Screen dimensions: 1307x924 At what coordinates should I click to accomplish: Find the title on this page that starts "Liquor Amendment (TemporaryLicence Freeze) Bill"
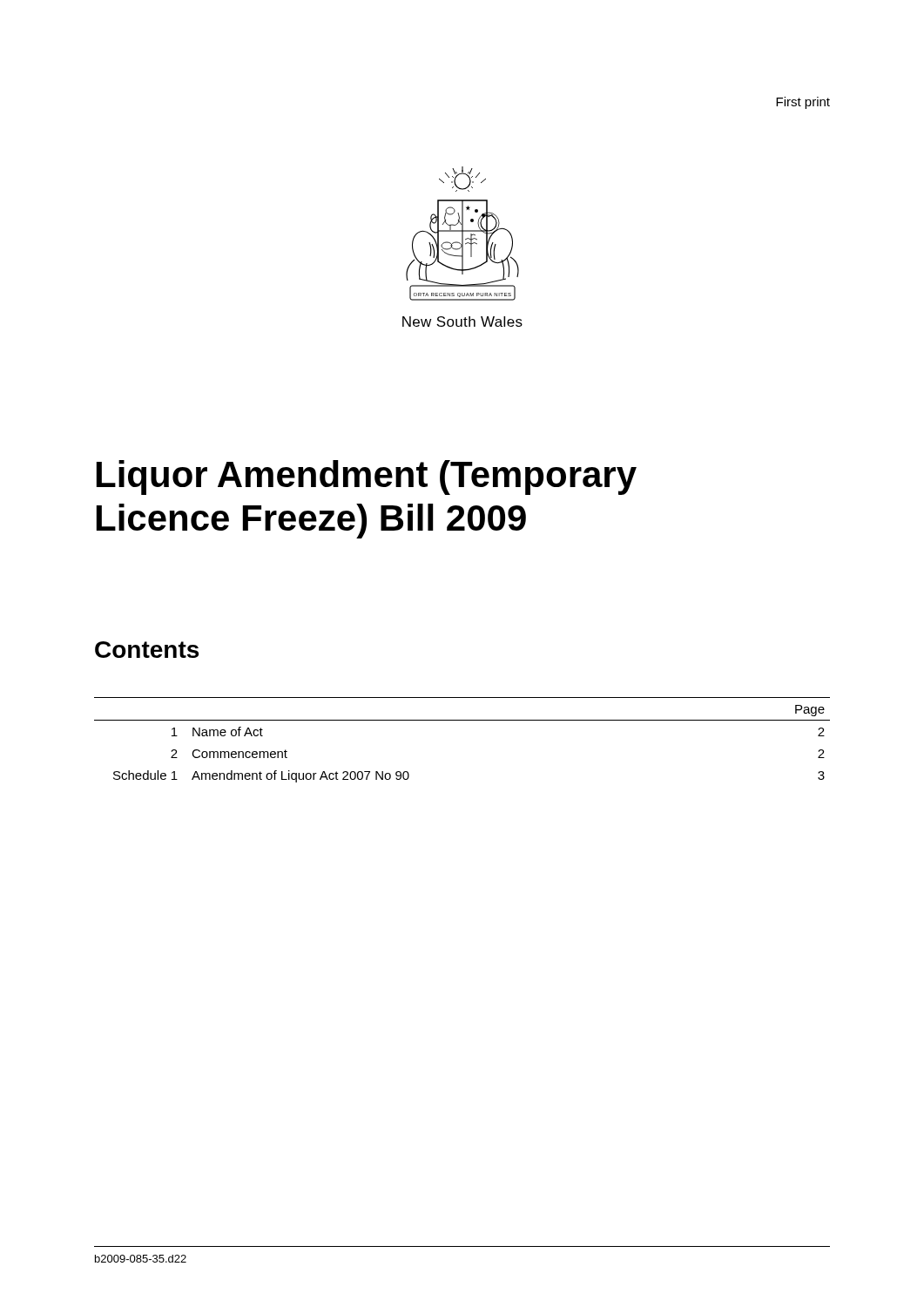[462, 496]
